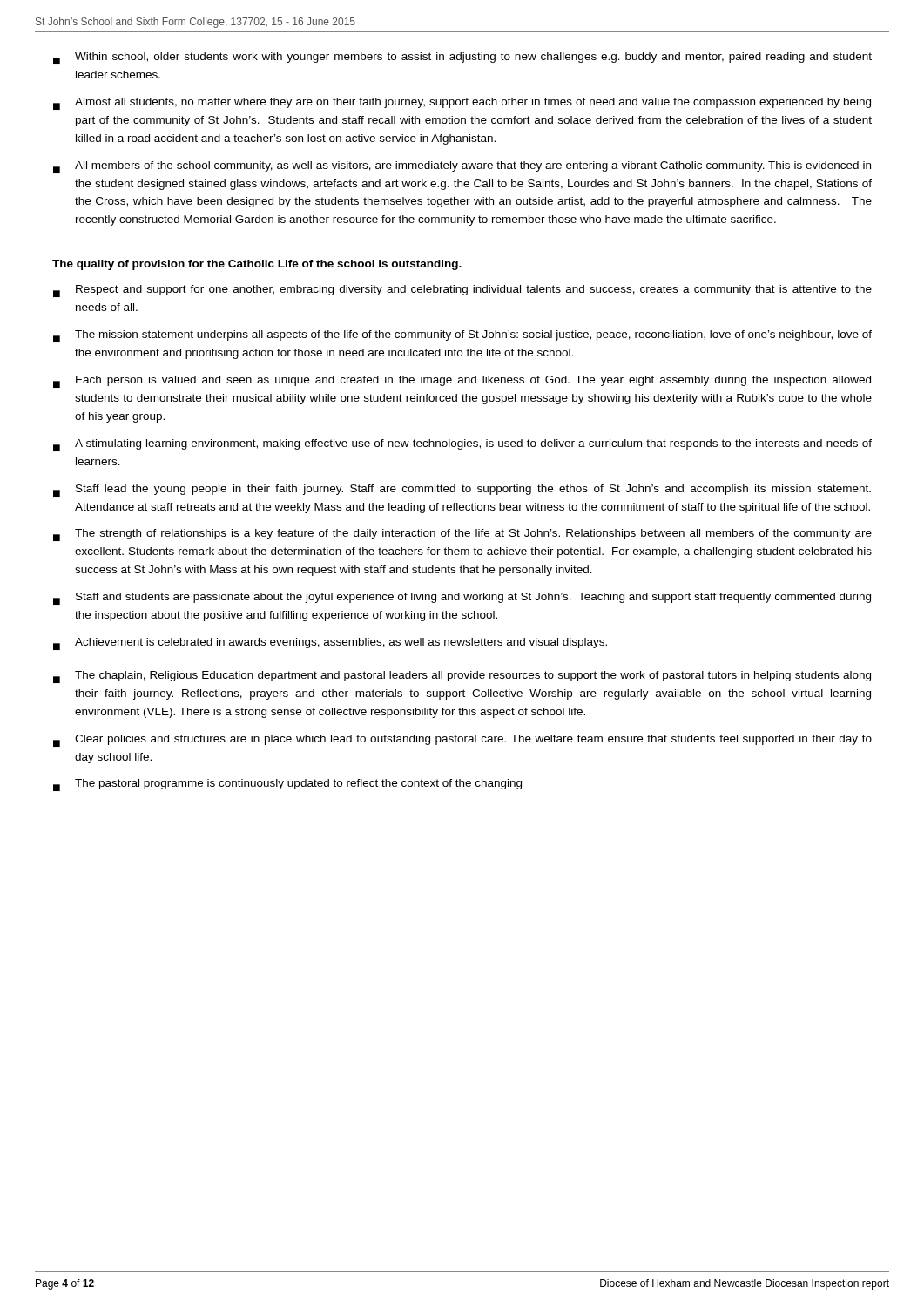
Task: Where is the passage that starts "■ Staff lead the"?
Action: [462, 498]
